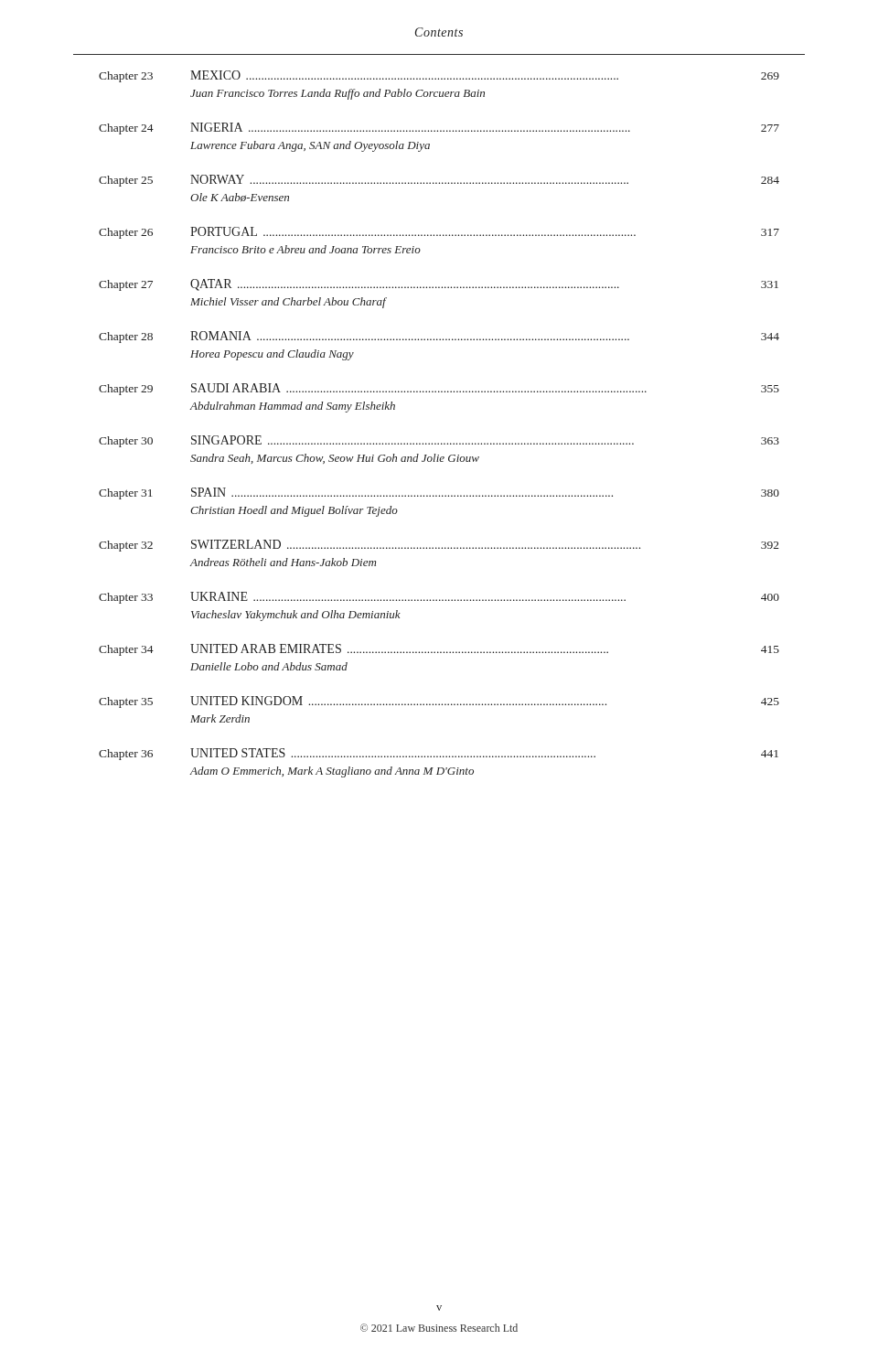
Task: Locate the block of text that opens with "Chapter 28 ROMANIA ......................................................................................................................... 344 Horea Popescu and"
Action: (439, 345)
